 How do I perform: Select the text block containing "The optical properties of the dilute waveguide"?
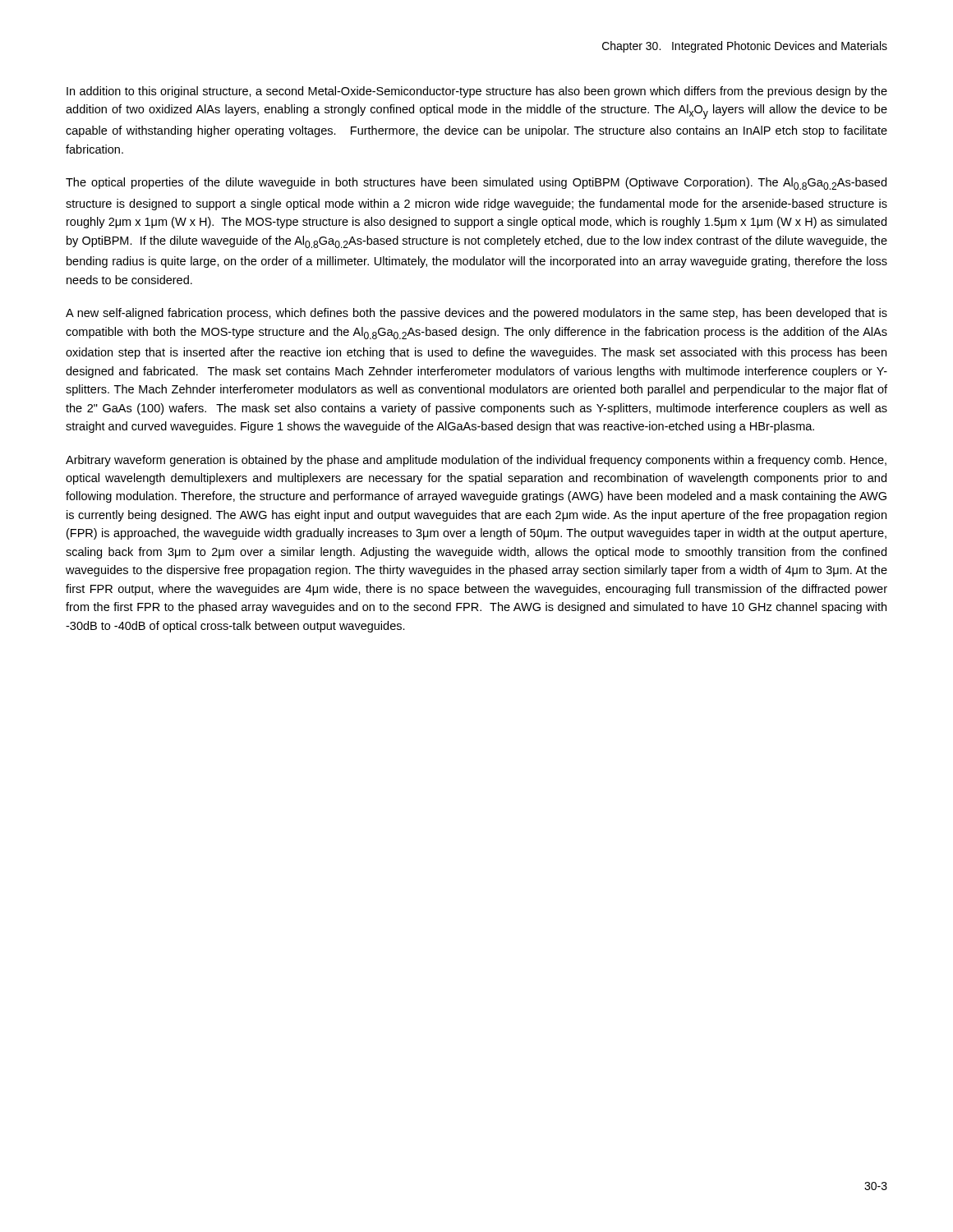[x=476, y=231]
